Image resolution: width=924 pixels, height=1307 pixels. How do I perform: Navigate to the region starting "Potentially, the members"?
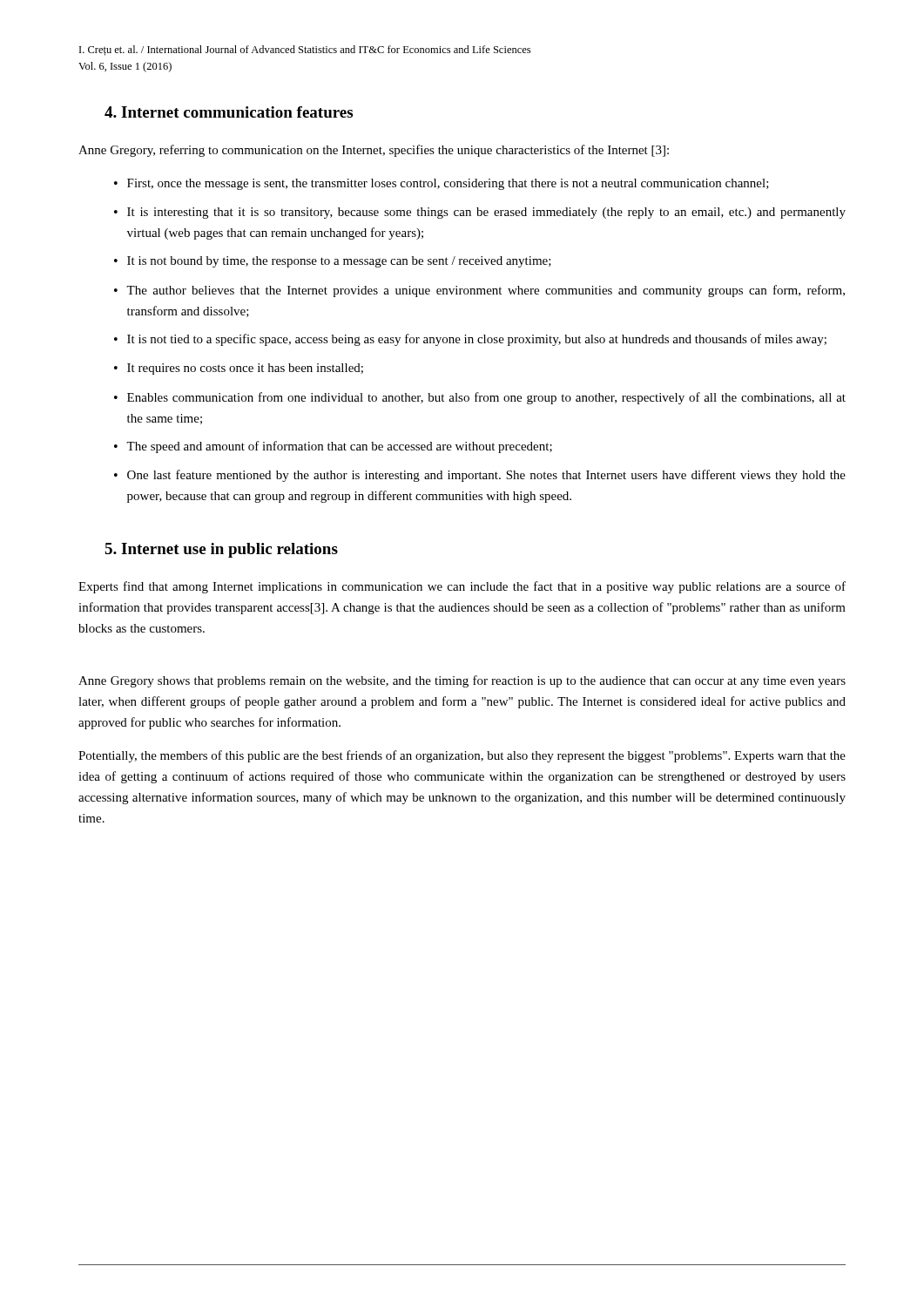[462, 787]
